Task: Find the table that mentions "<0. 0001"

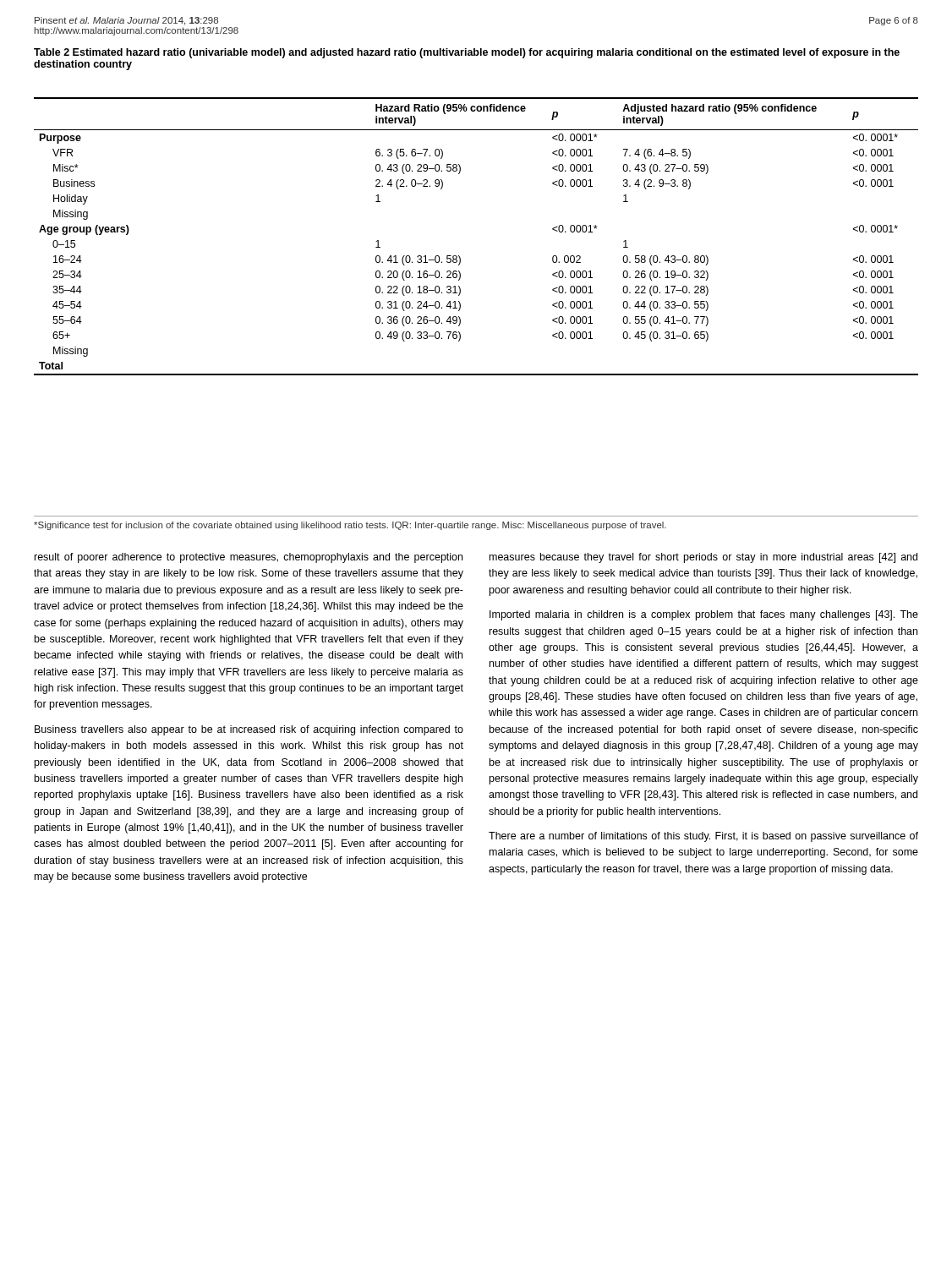Action: [476, 236]
